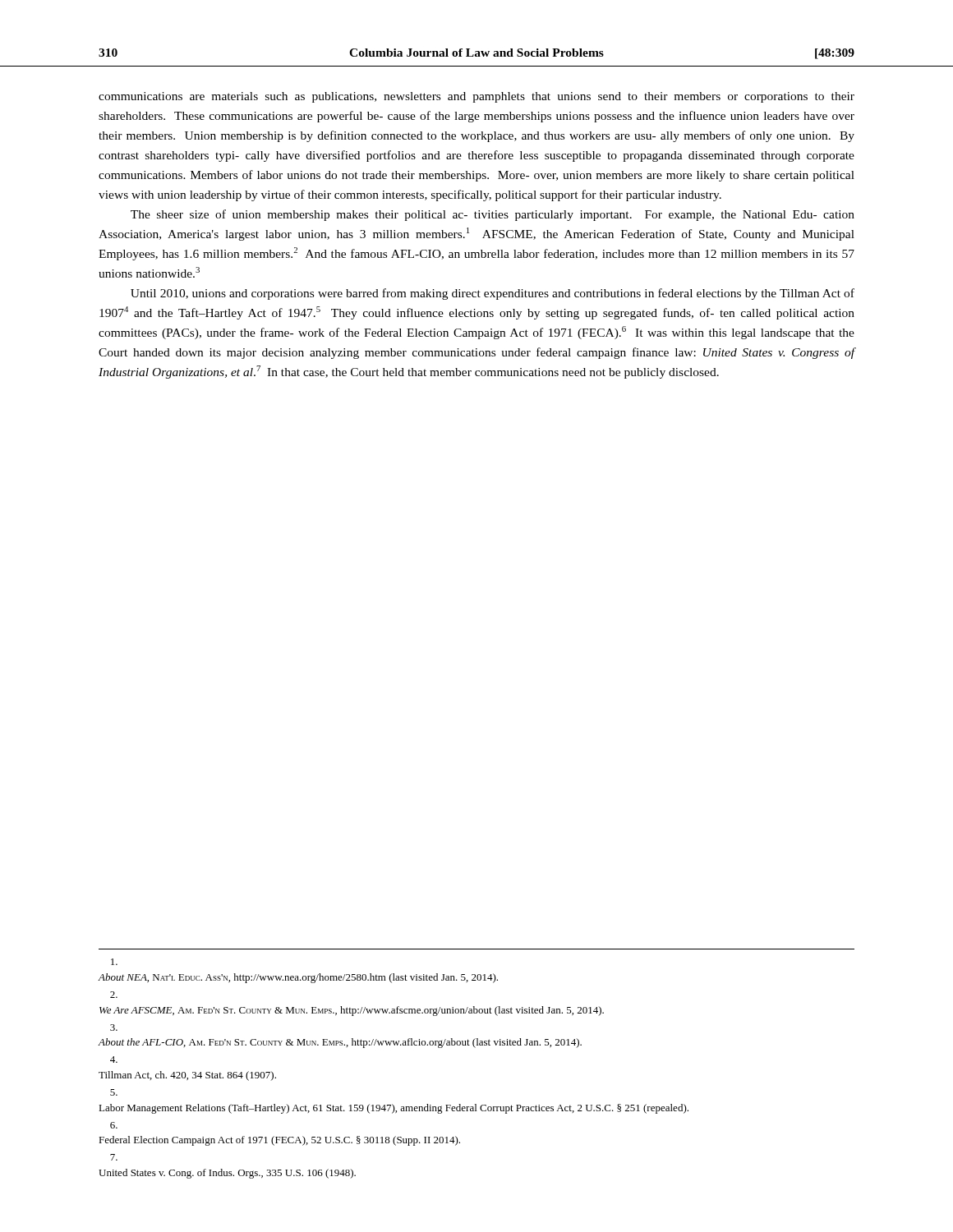Click on the footnote with the text "We Are AFSCME, Am. Fed'n St. County"
The image size is (953, 1232).
click(x=465, y=1003)
